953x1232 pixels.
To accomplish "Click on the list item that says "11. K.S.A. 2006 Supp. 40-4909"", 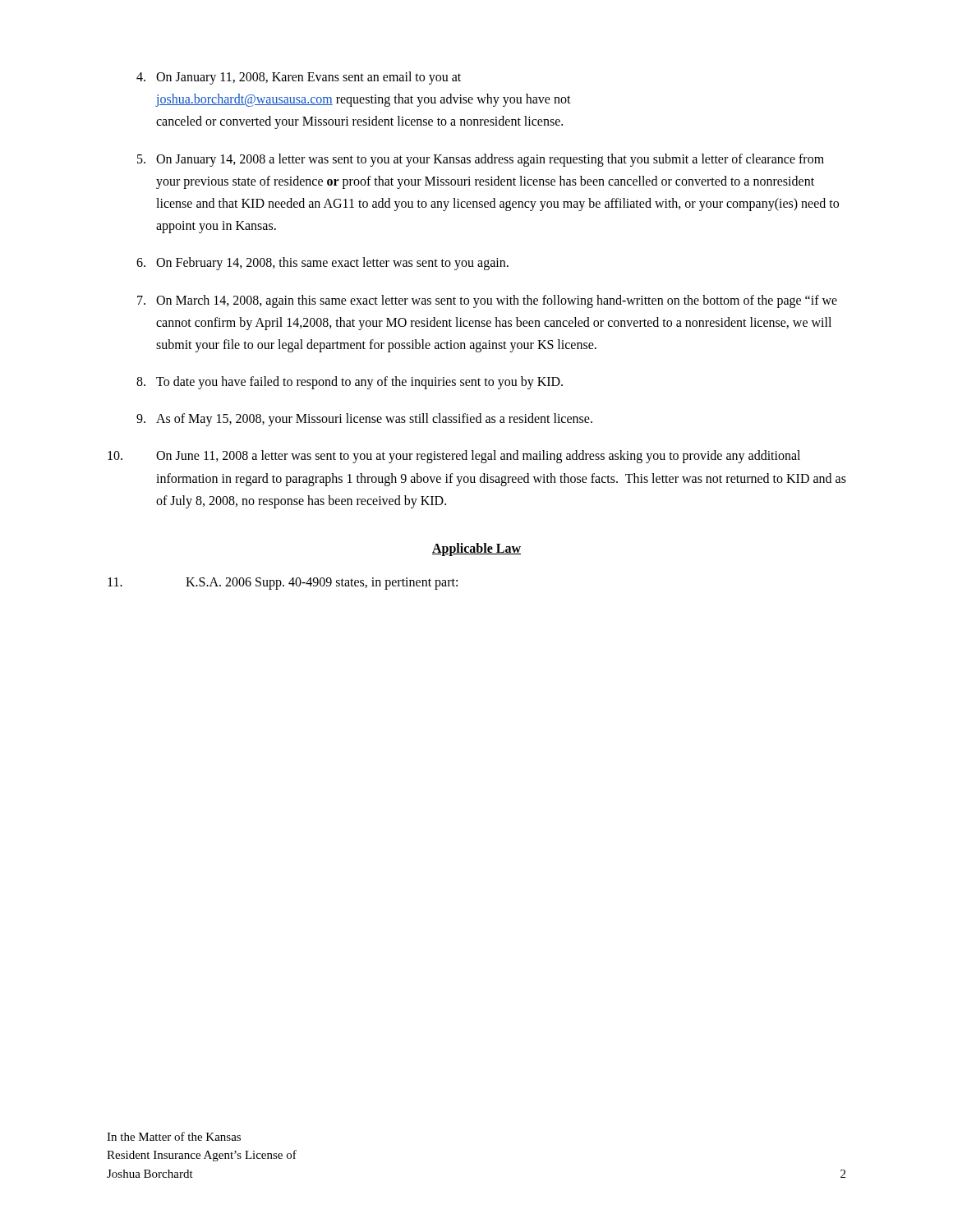I will [283, 584].
